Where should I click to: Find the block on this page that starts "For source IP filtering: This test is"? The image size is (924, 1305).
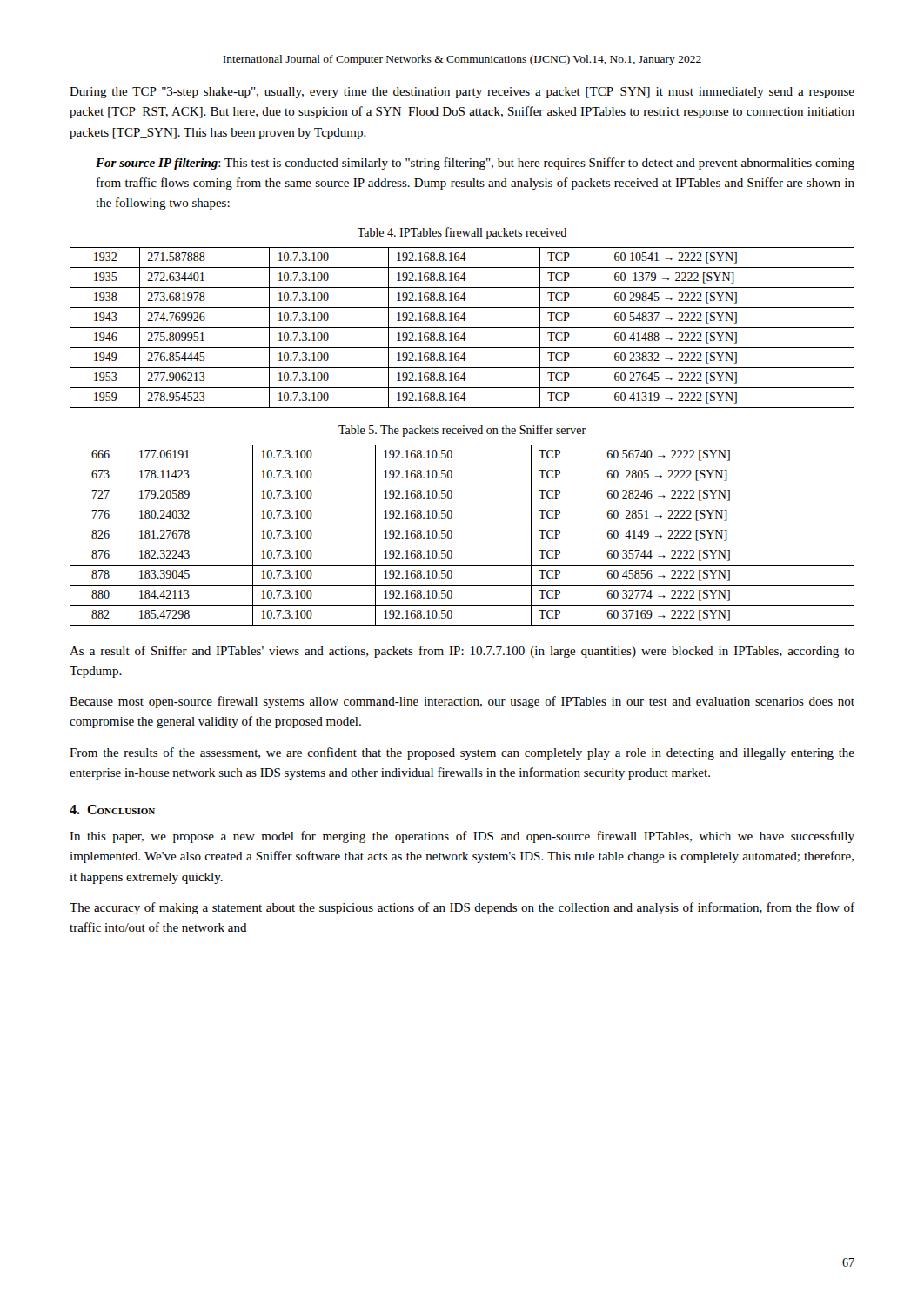[475, 183]
